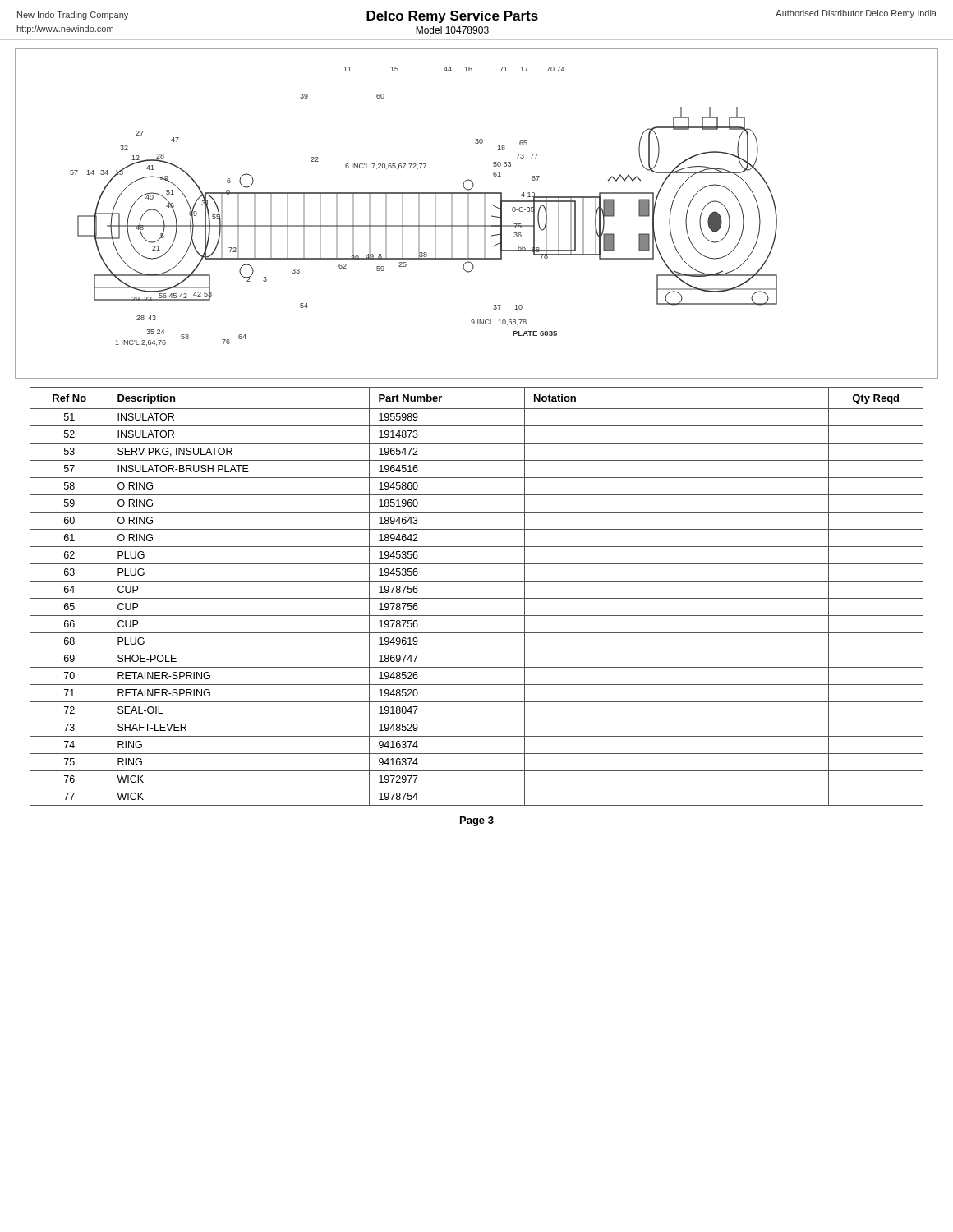Click the table
953x1232 pixels.
476,596
